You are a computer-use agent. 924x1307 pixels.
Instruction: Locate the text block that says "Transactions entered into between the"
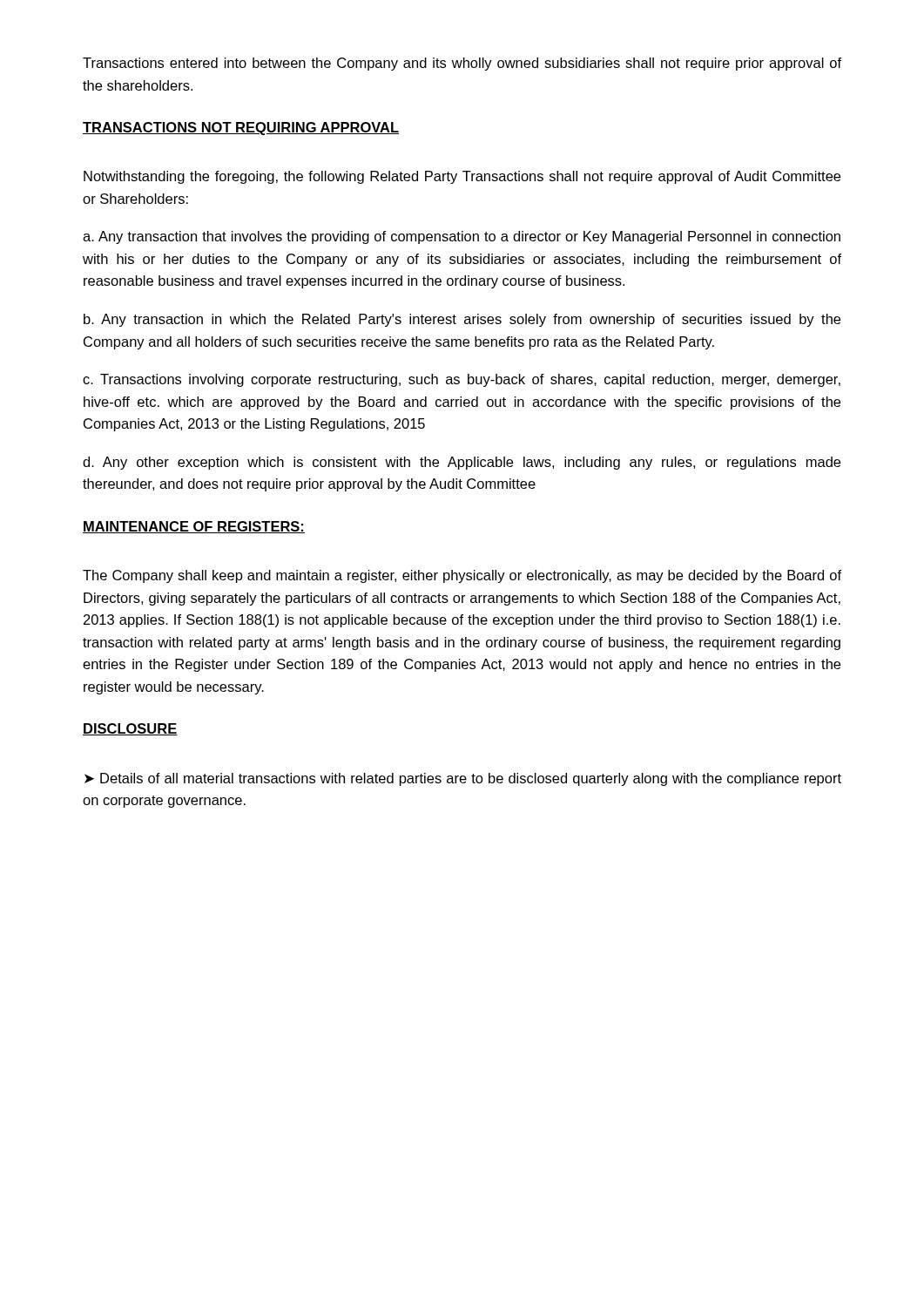tap(462, 74)
